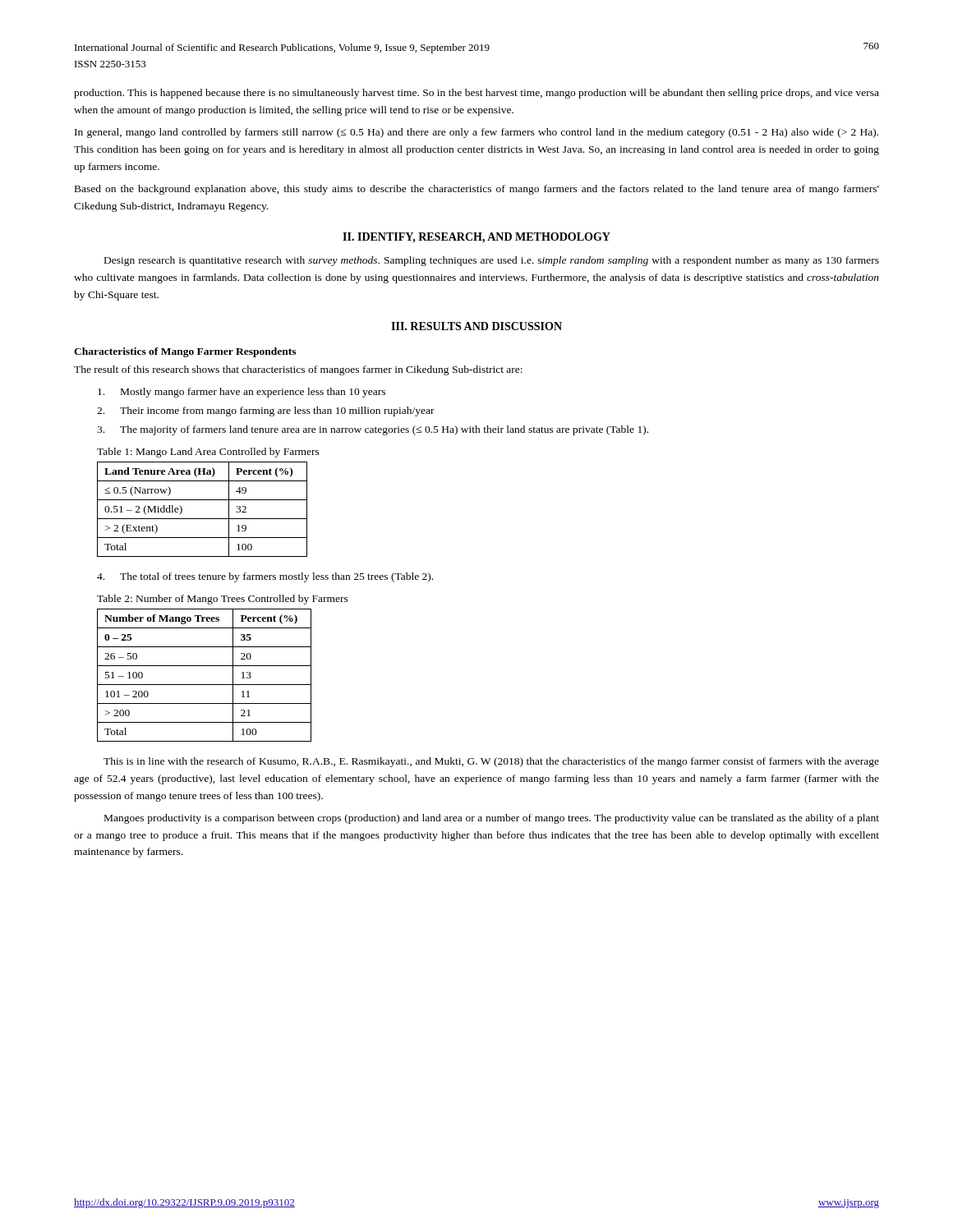
Task: Locate the text block that reads "Based on the background explanation above,"
Action: (x=476, y=197)
